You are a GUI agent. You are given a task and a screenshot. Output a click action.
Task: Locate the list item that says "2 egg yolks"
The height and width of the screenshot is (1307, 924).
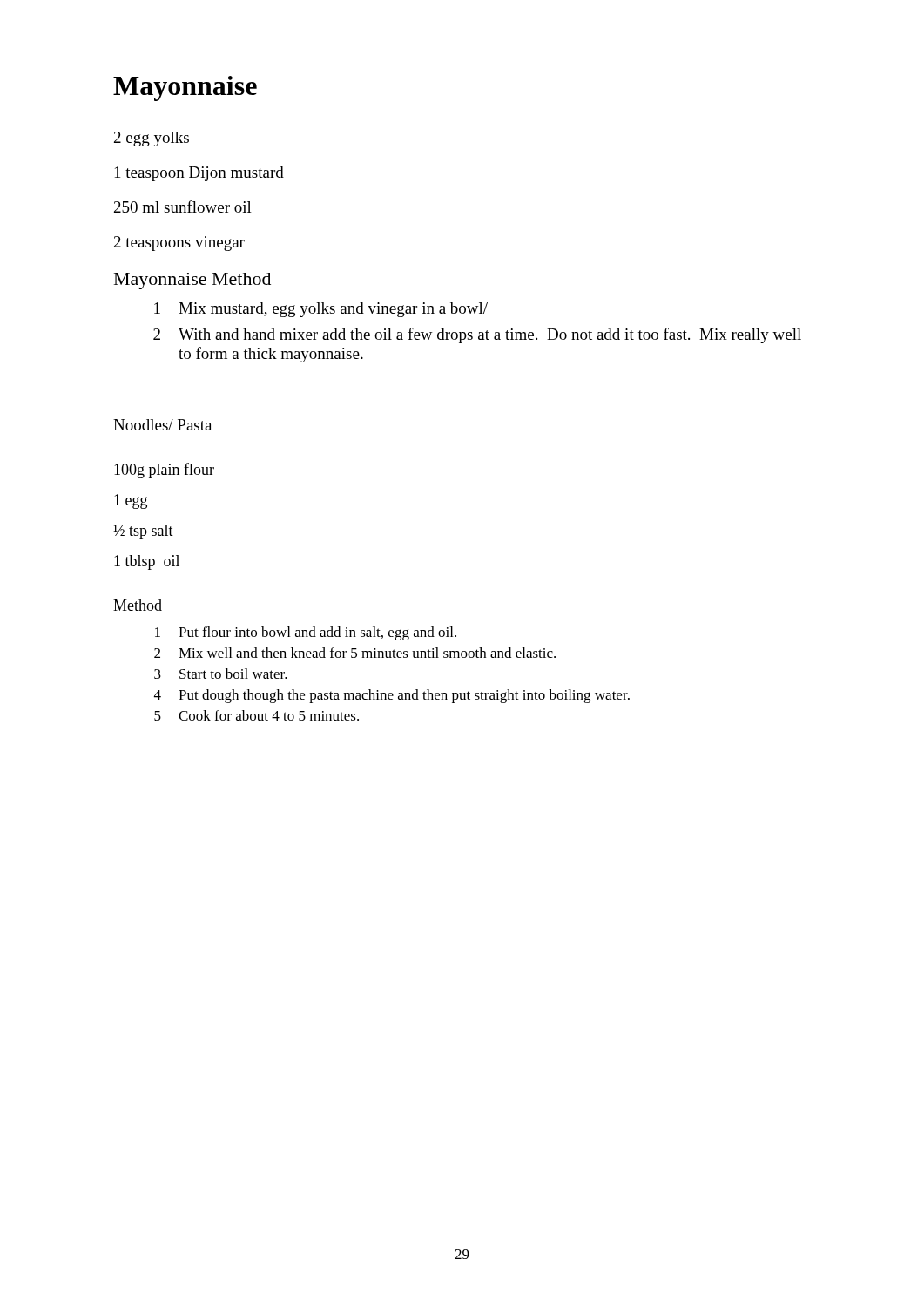[x=151, y=137]
